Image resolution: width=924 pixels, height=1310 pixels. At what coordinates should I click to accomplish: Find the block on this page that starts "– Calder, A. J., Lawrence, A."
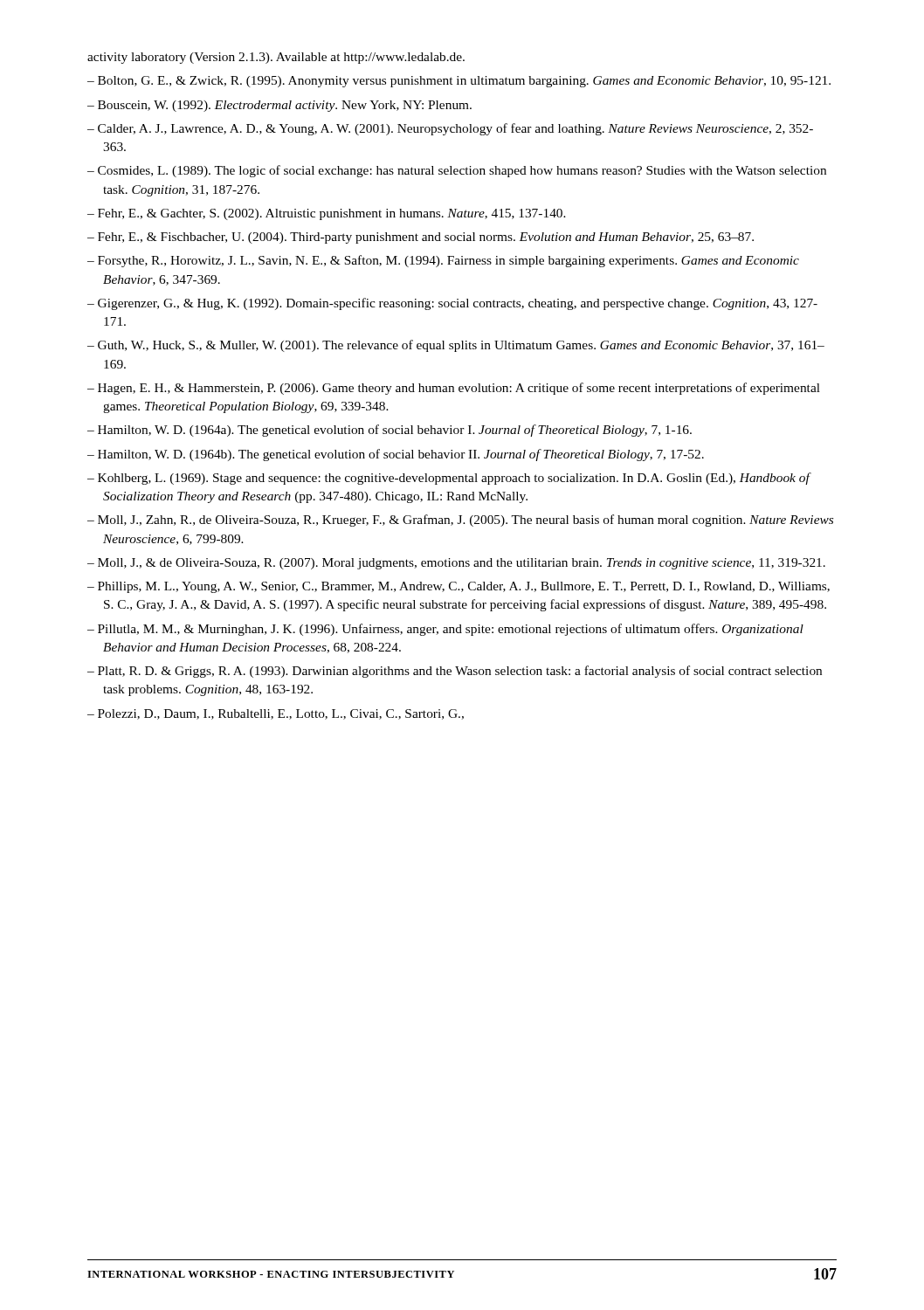pos(450,137)
